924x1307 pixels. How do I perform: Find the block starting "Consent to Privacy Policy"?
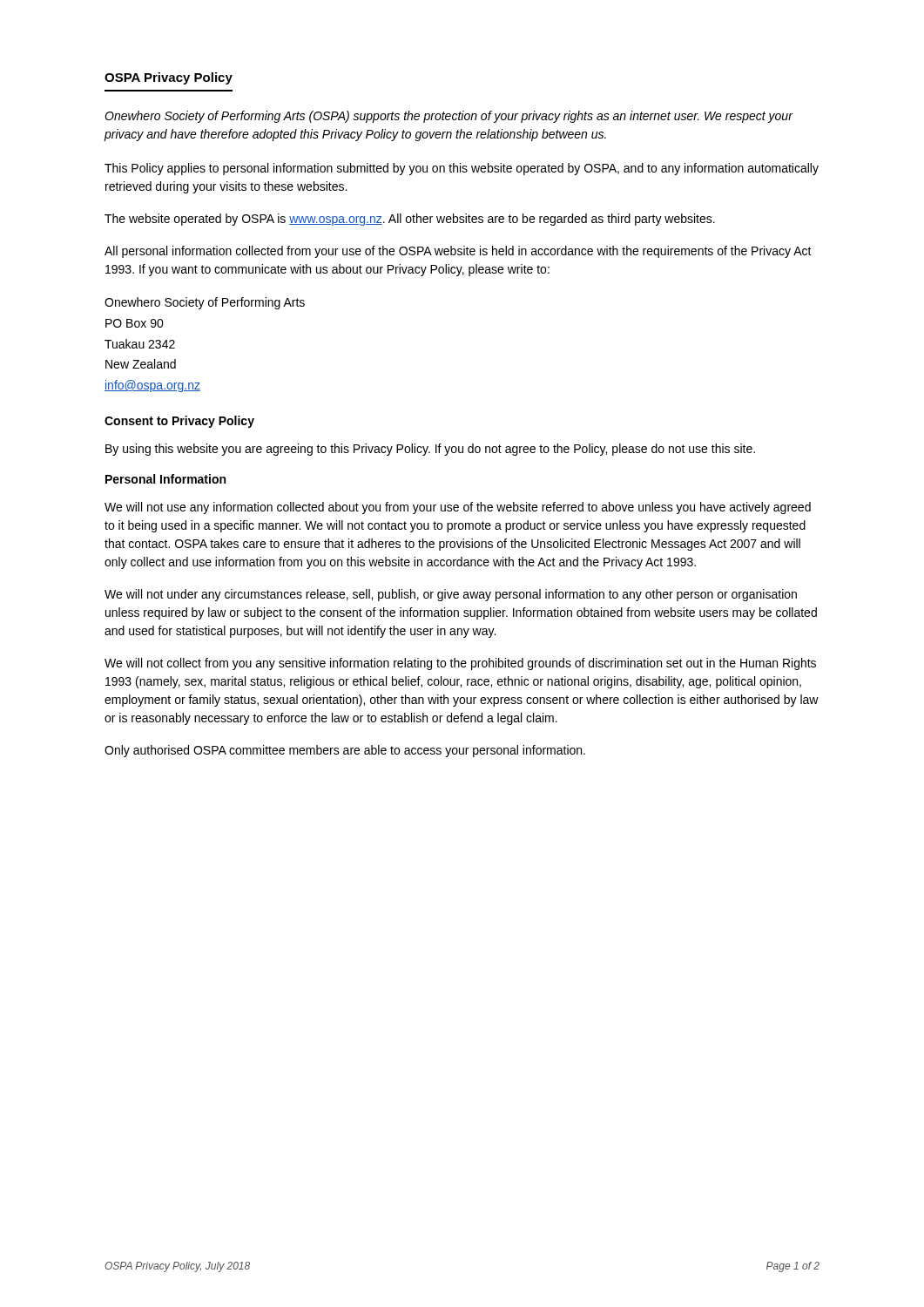(x=179, y=421)
